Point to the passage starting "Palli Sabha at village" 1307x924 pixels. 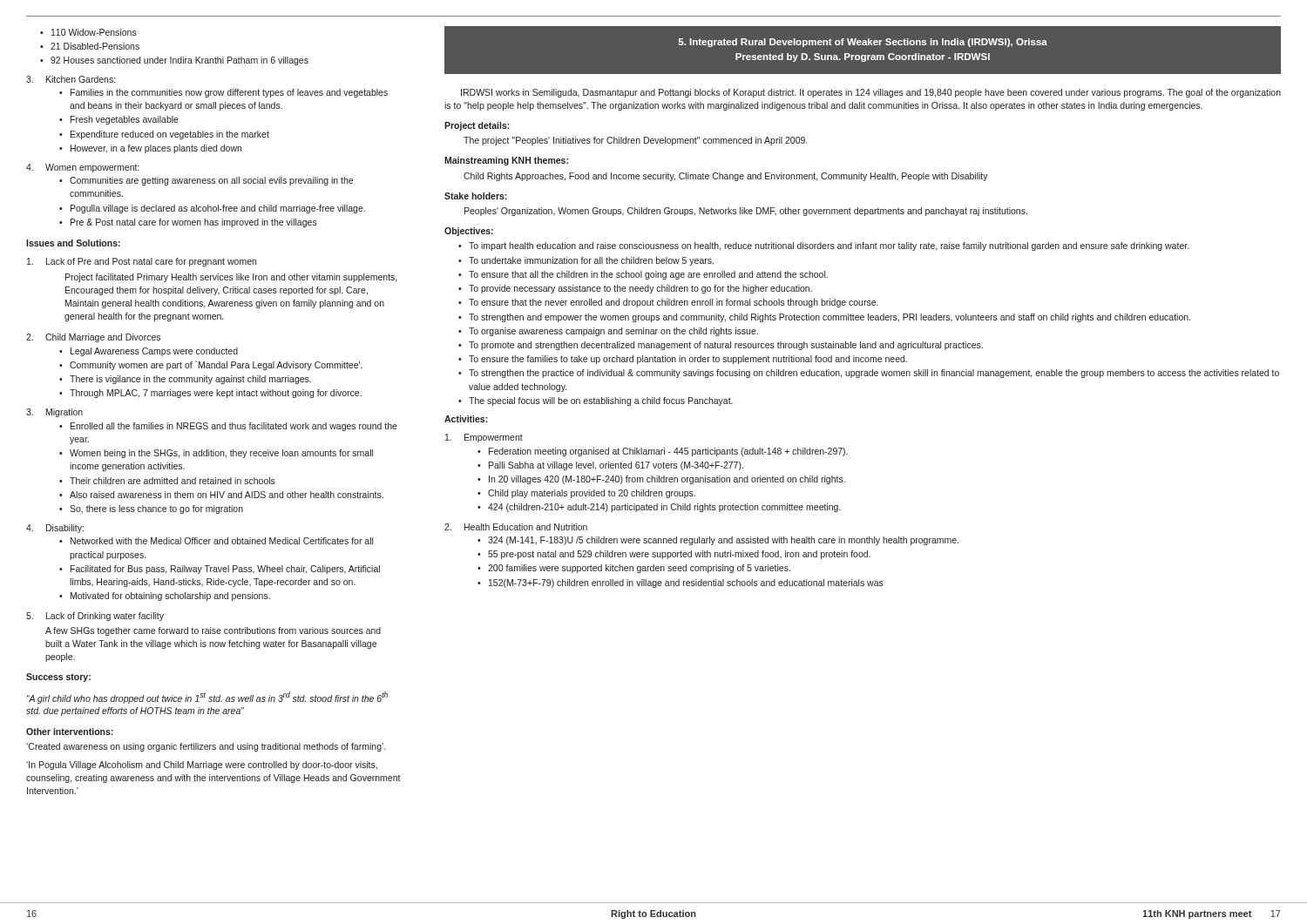point(616,465)
